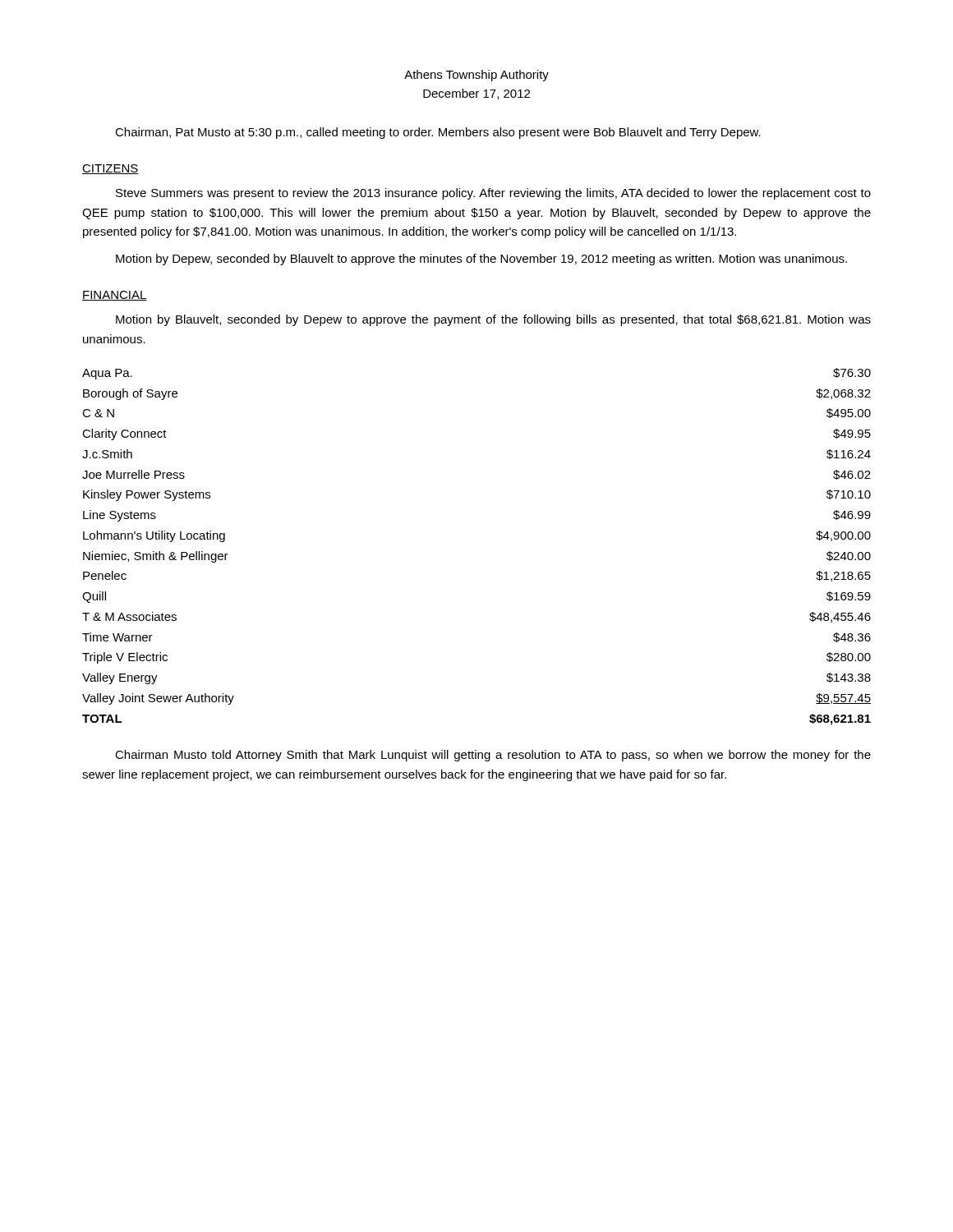
Task: Select the block starting "Athens Township Authority December"
Action: [476, 84]
